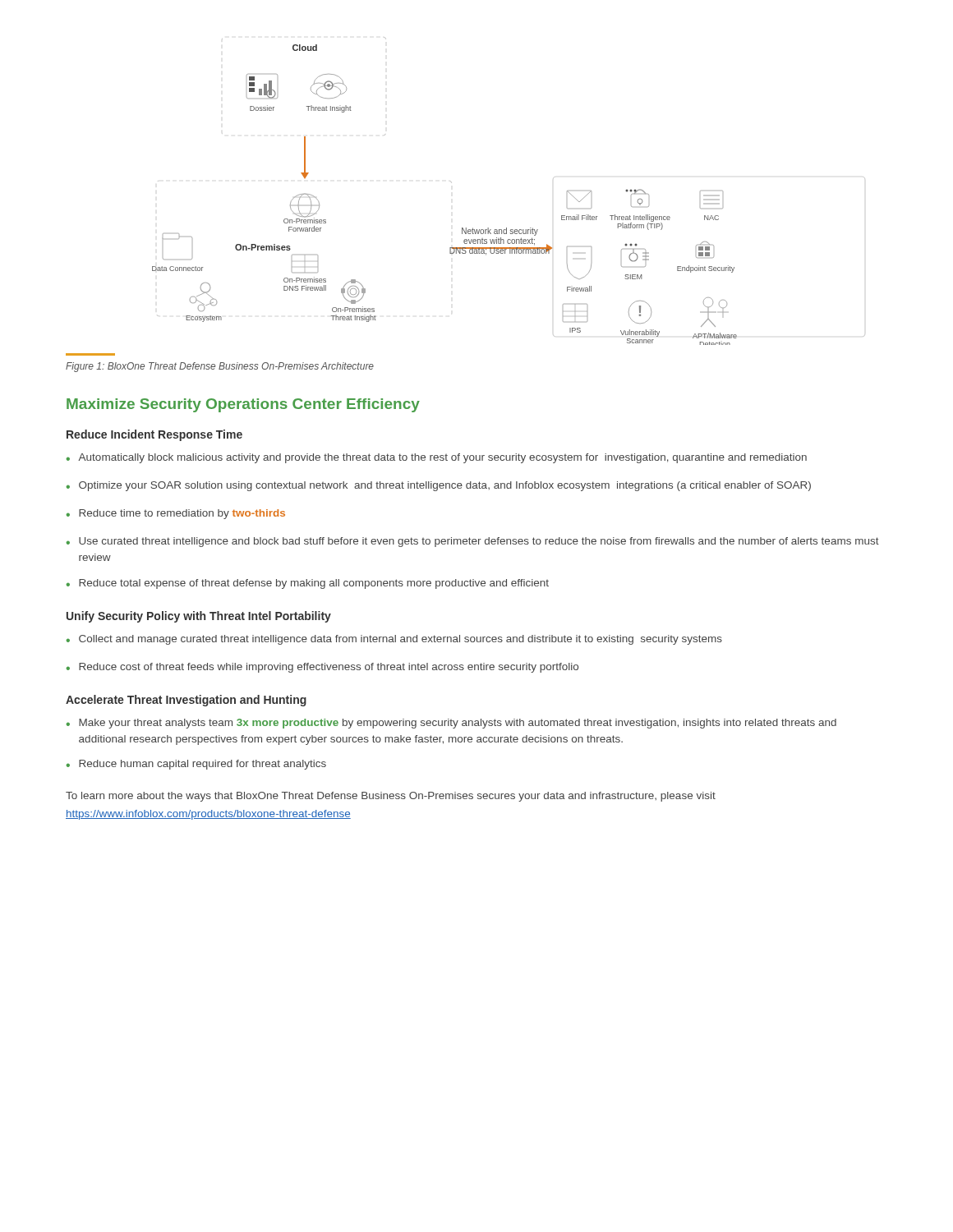Find the block on this page that starts "• Reduce total expense of threat defense by"

[x=307, y=584]
